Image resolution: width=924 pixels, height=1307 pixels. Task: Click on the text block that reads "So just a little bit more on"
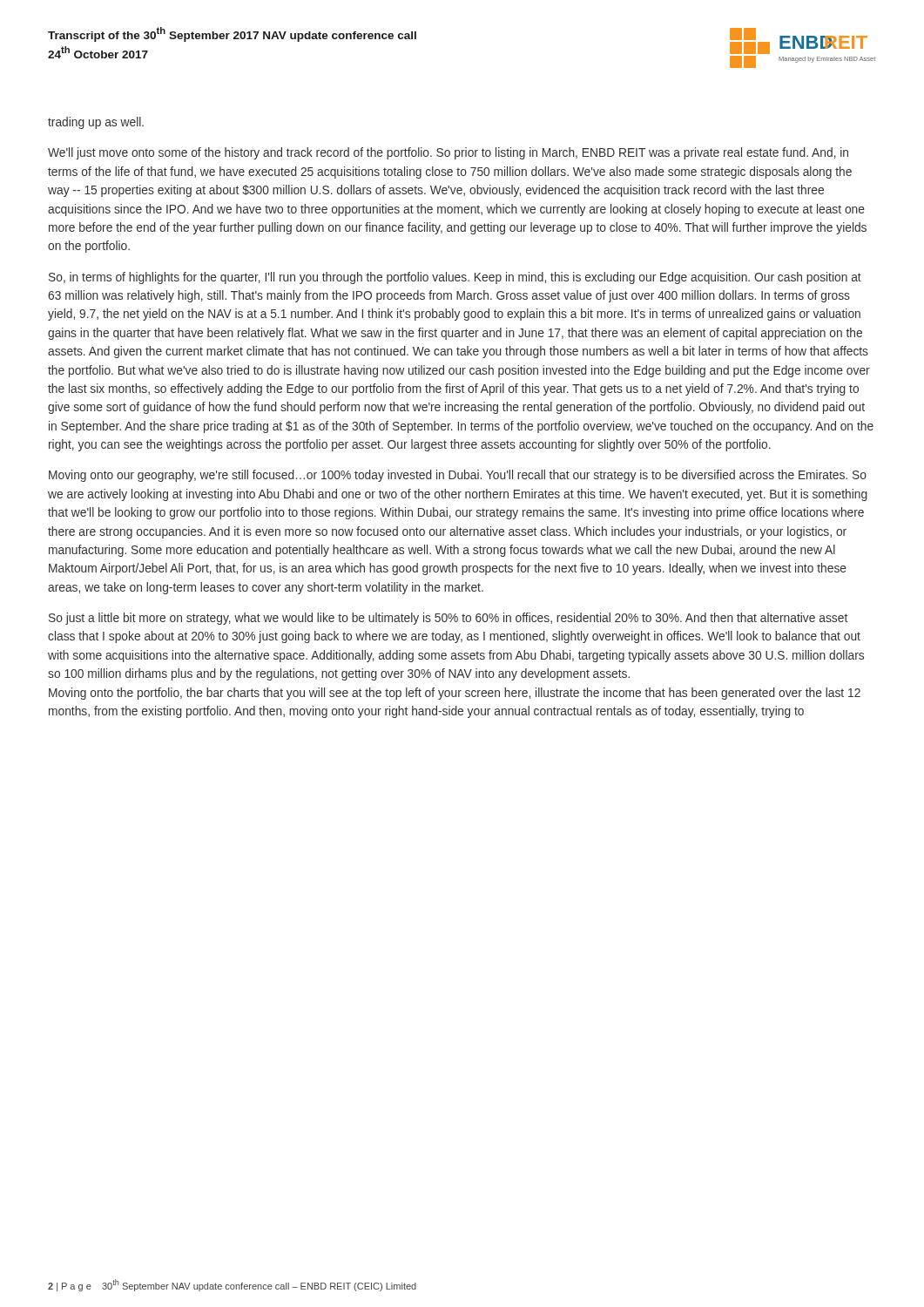(456, 665)
